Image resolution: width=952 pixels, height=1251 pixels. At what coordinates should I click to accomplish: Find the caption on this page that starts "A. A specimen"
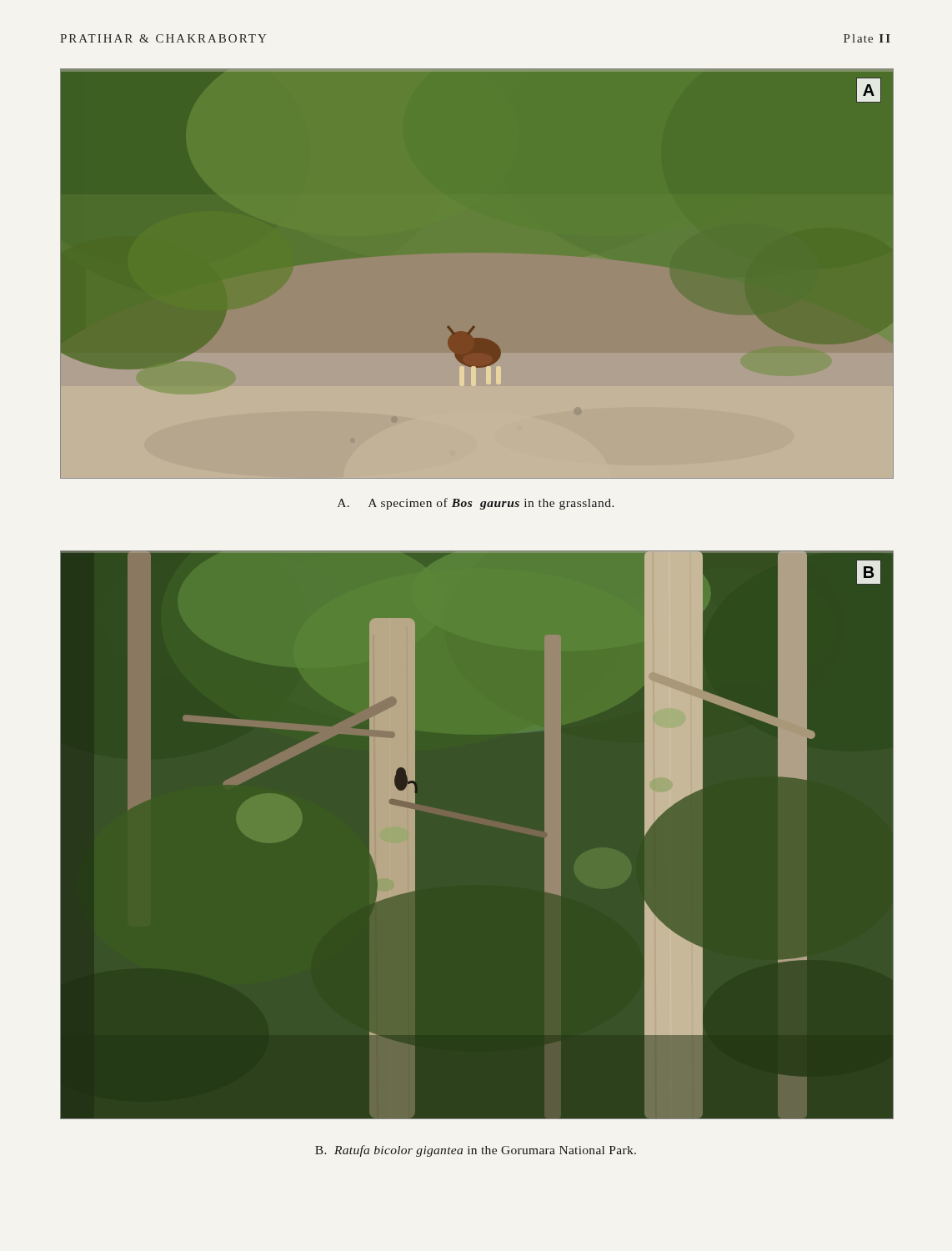point(476,502)
